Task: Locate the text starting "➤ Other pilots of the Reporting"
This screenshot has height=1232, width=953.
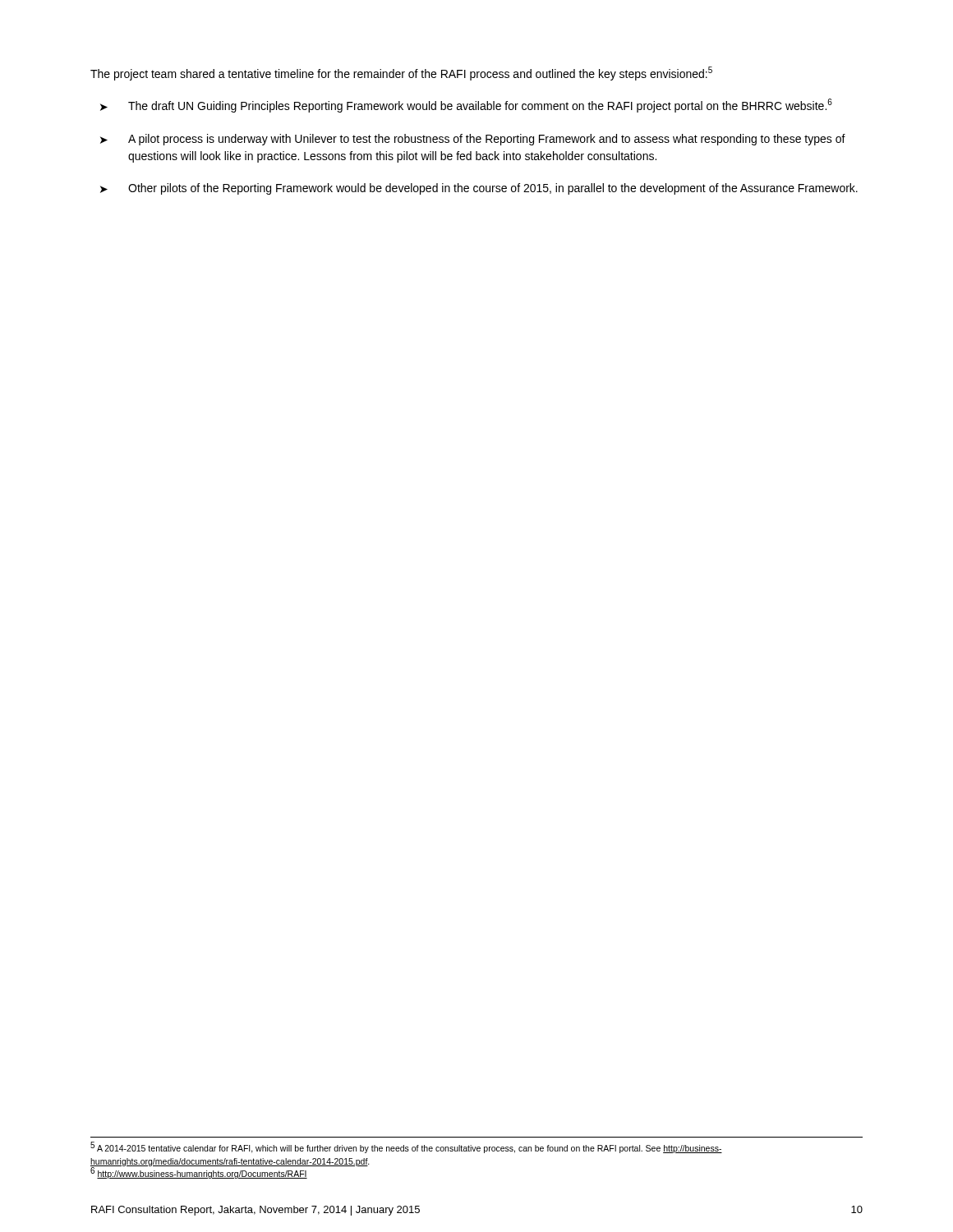Action: tap(481, 189)
